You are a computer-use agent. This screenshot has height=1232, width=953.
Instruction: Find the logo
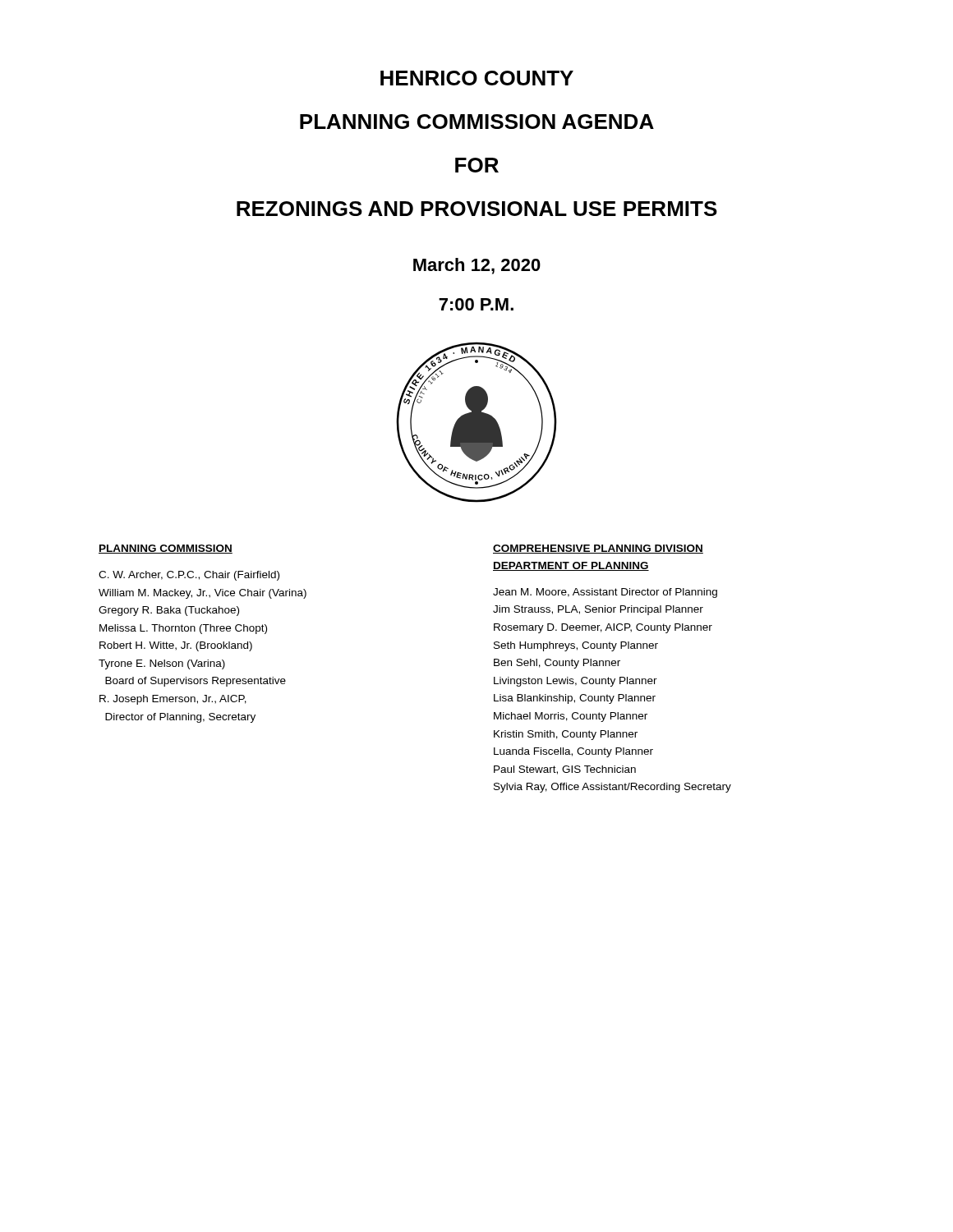476,424
